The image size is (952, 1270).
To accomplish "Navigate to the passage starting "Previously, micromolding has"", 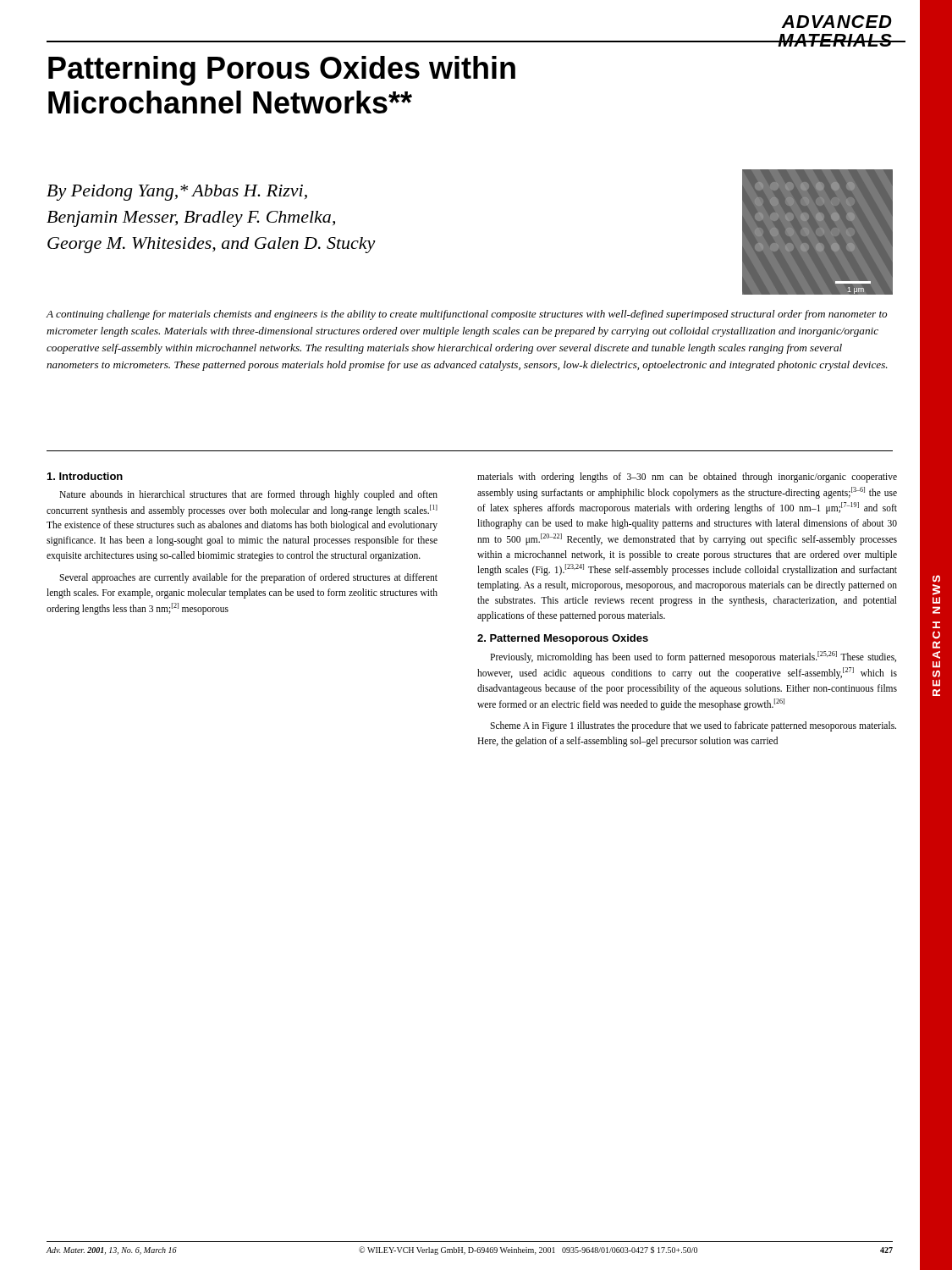I will [x=687, y=681].
